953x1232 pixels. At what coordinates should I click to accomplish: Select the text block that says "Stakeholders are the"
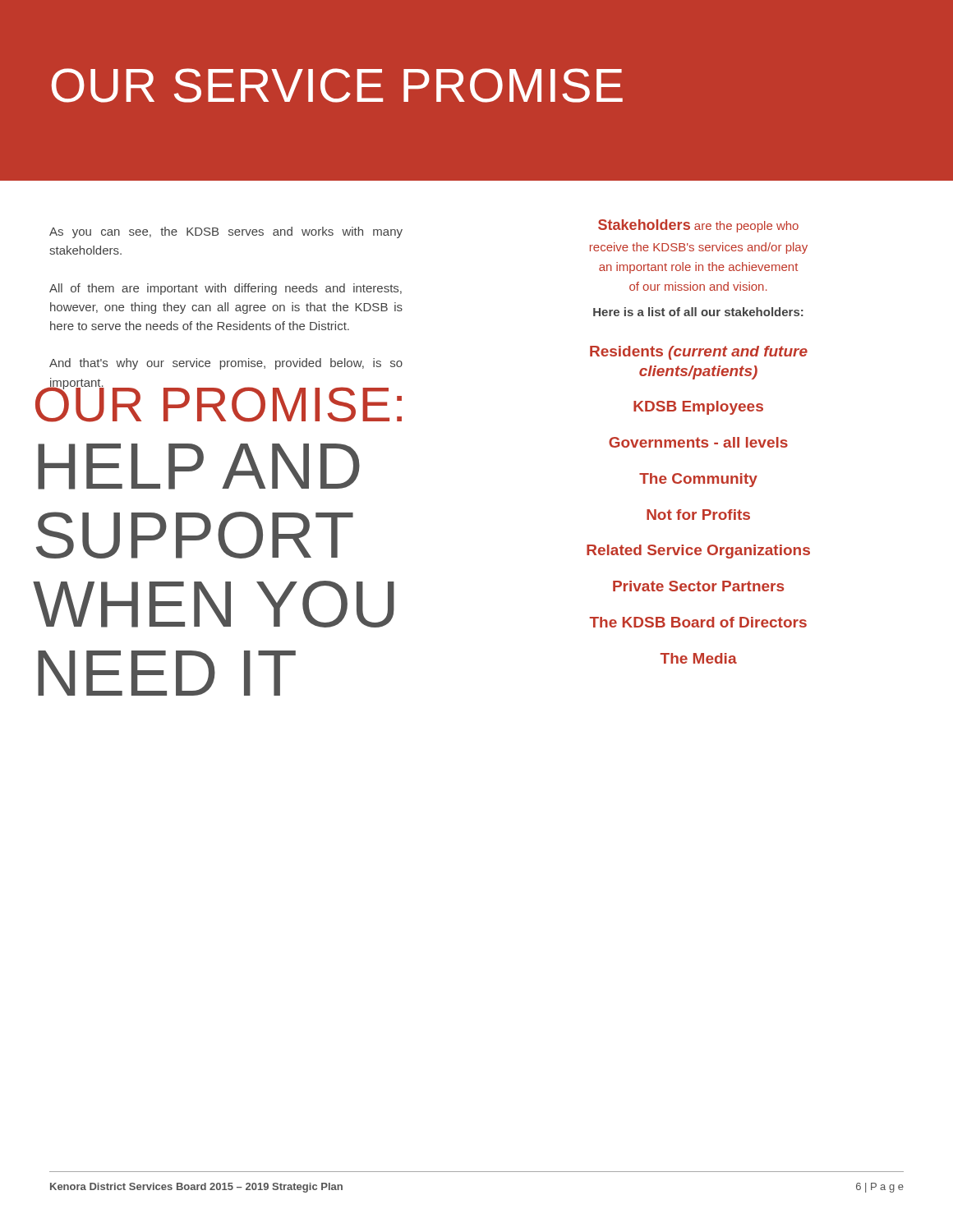[698, 255]
